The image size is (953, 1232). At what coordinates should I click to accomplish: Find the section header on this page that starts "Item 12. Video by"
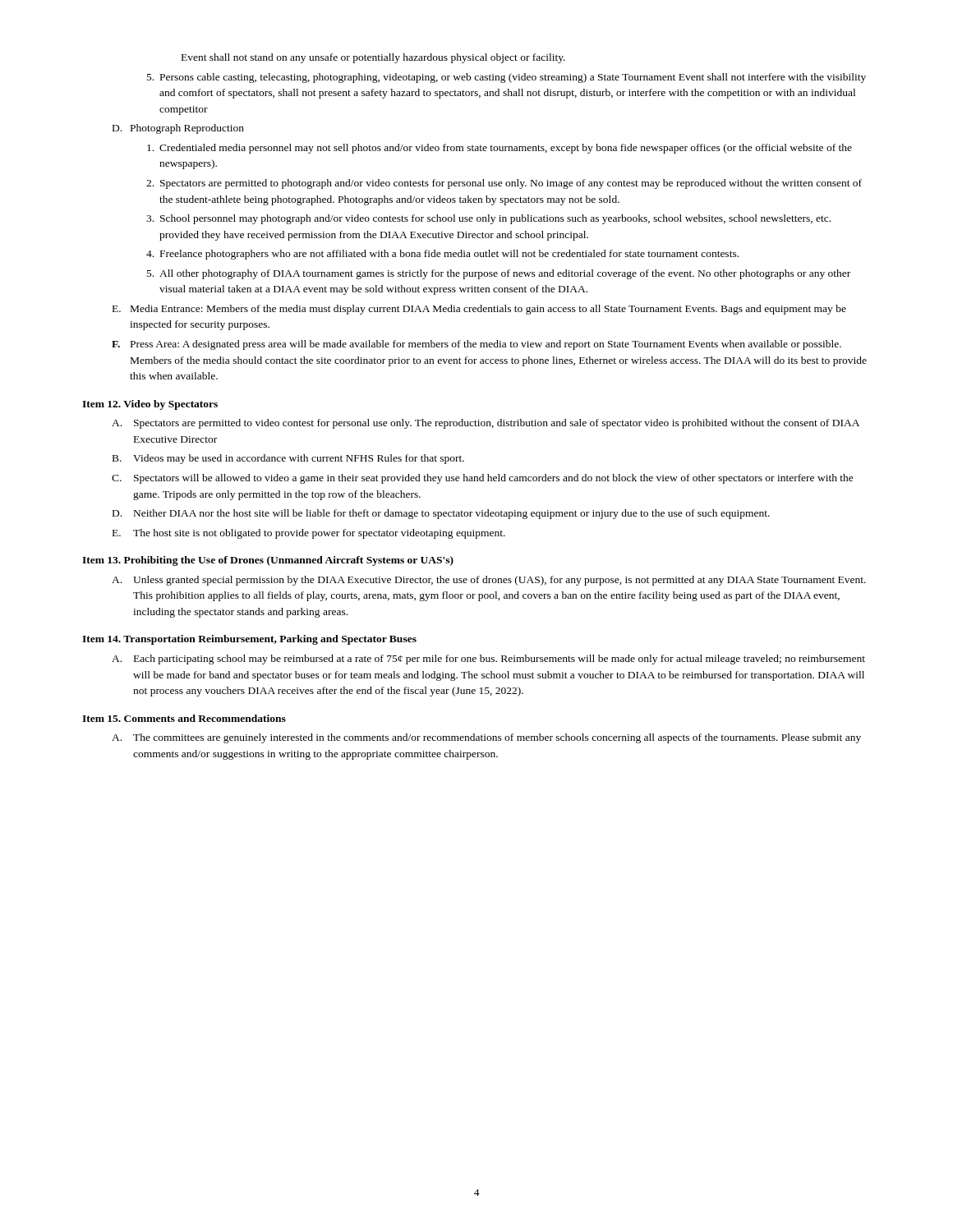[x=150, y=403]
